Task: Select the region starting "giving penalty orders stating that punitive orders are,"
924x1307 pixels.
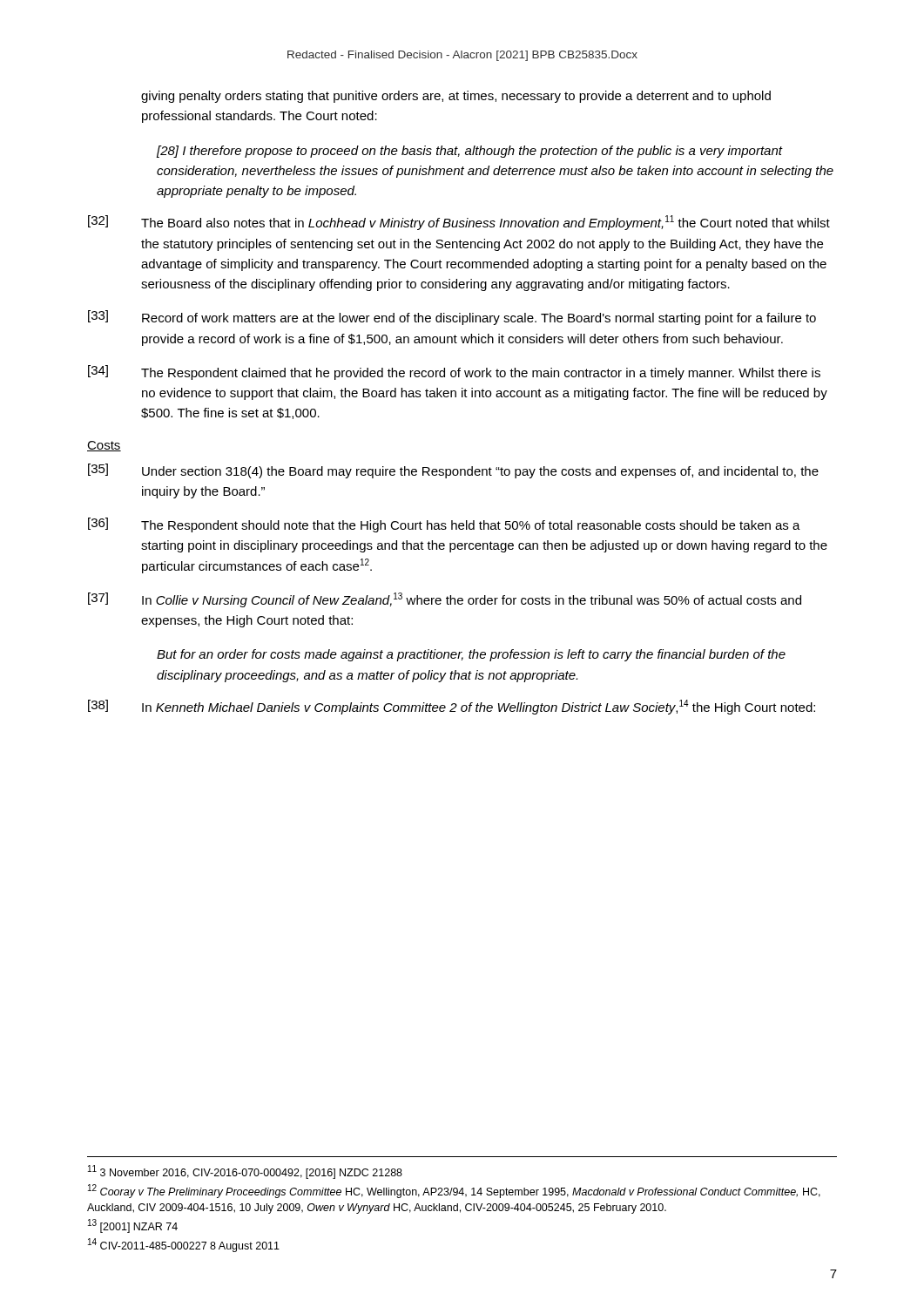Action: point(456,106)
